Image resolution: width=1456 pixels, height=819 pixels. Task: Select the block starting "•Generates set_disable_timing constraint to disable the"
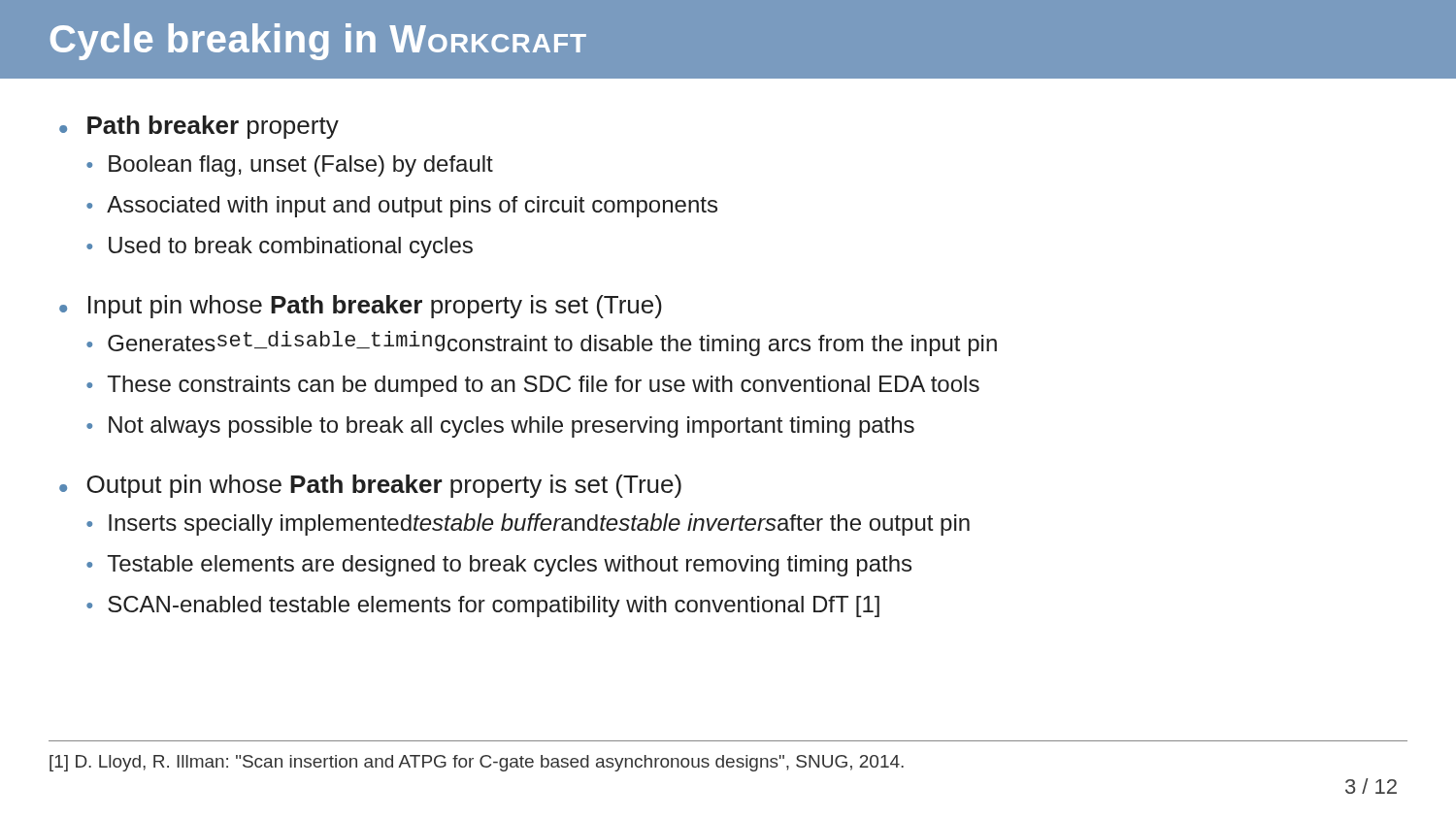tap(542, 344)
